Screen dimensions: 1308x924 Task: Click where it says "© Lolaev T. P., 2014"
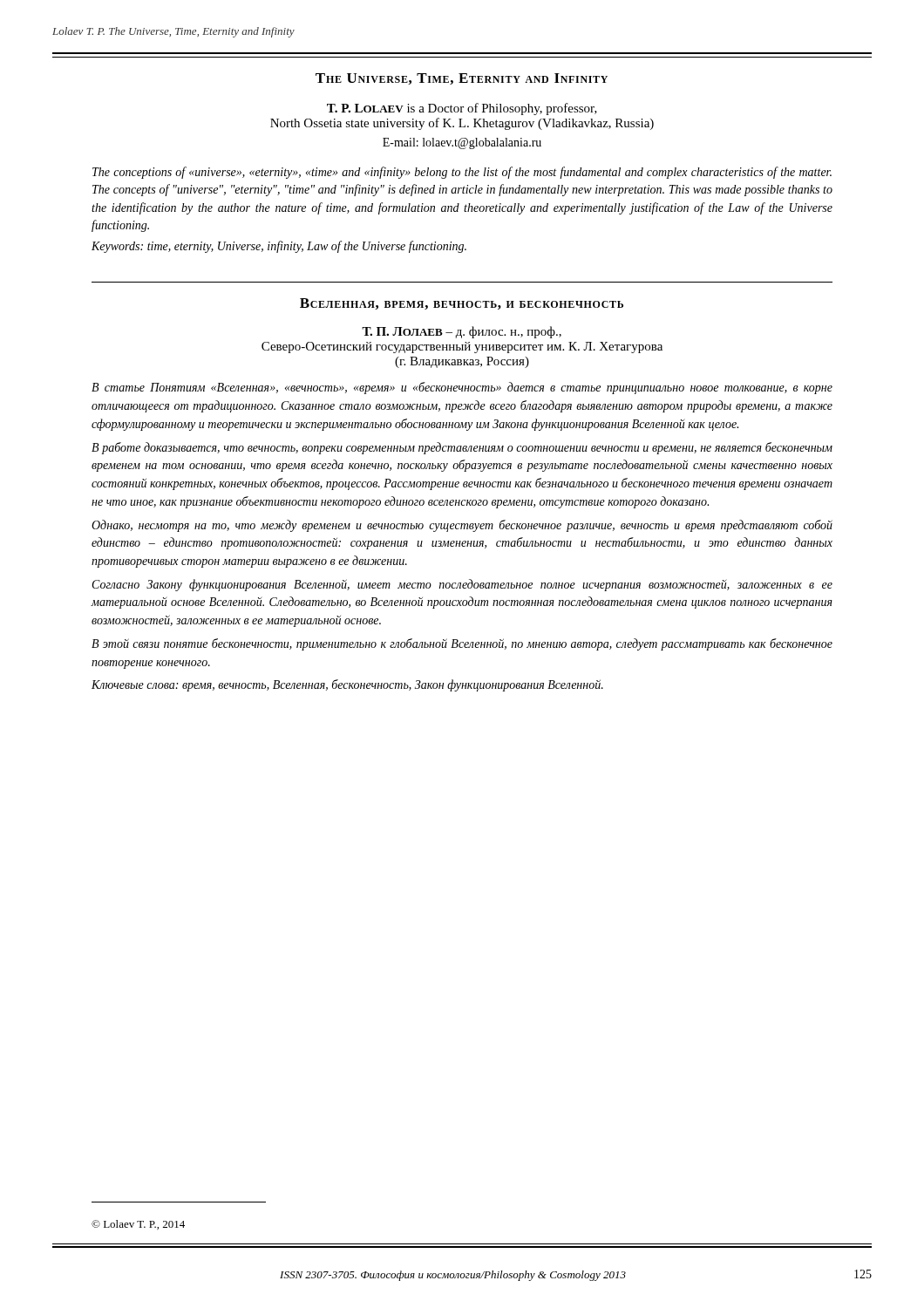click(x=138, y=1224)
